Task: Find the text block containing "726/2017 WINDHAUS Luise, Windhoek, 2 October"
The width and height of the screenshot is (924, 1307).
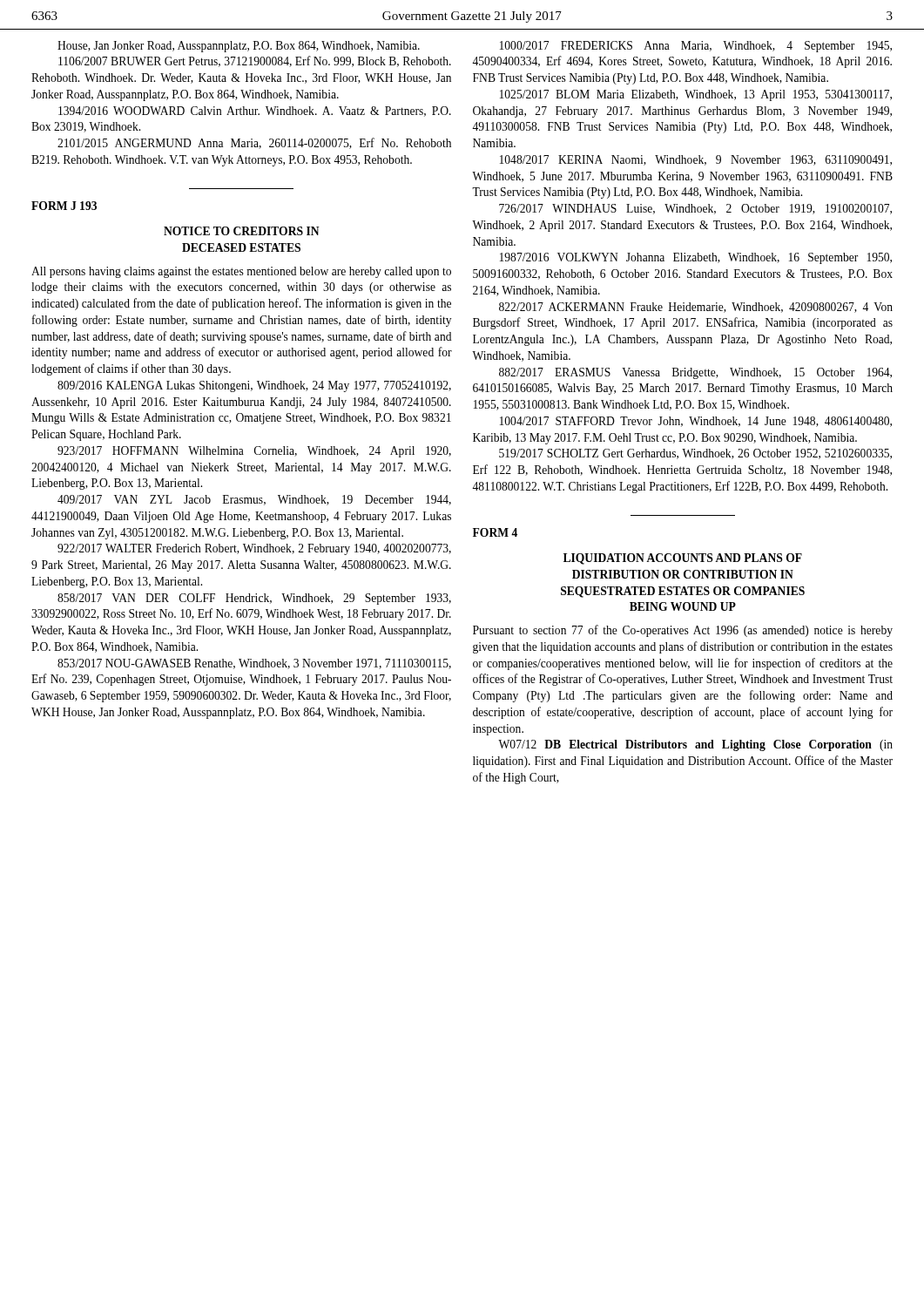Action: [683, 226]
